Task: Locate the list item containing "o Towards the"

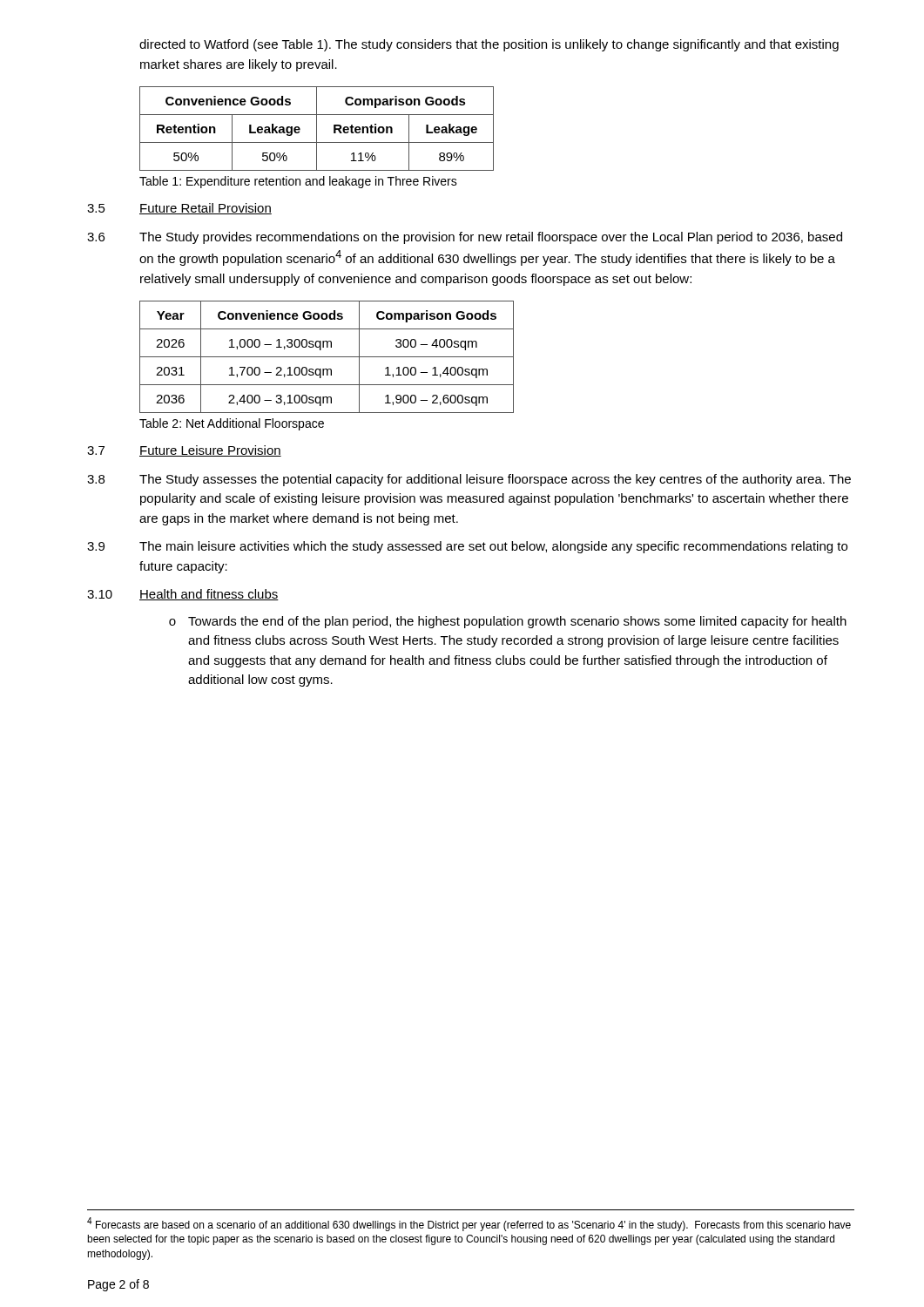Action: pyautogui.click(x=506, y=650)
